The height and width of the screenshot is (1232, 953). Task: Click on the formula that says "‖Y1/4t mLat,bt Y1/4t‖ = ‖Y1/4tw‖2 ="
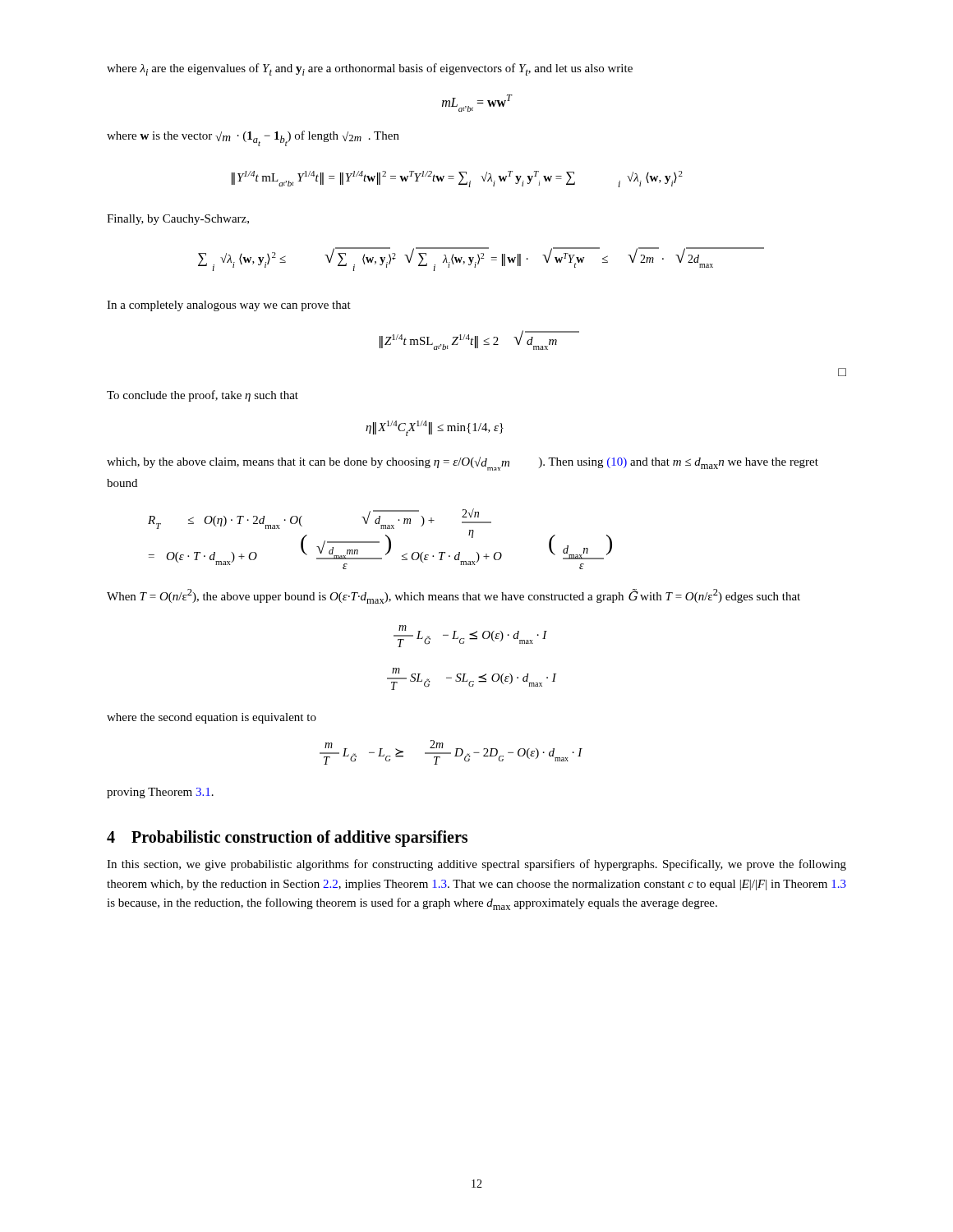point(476,178)
